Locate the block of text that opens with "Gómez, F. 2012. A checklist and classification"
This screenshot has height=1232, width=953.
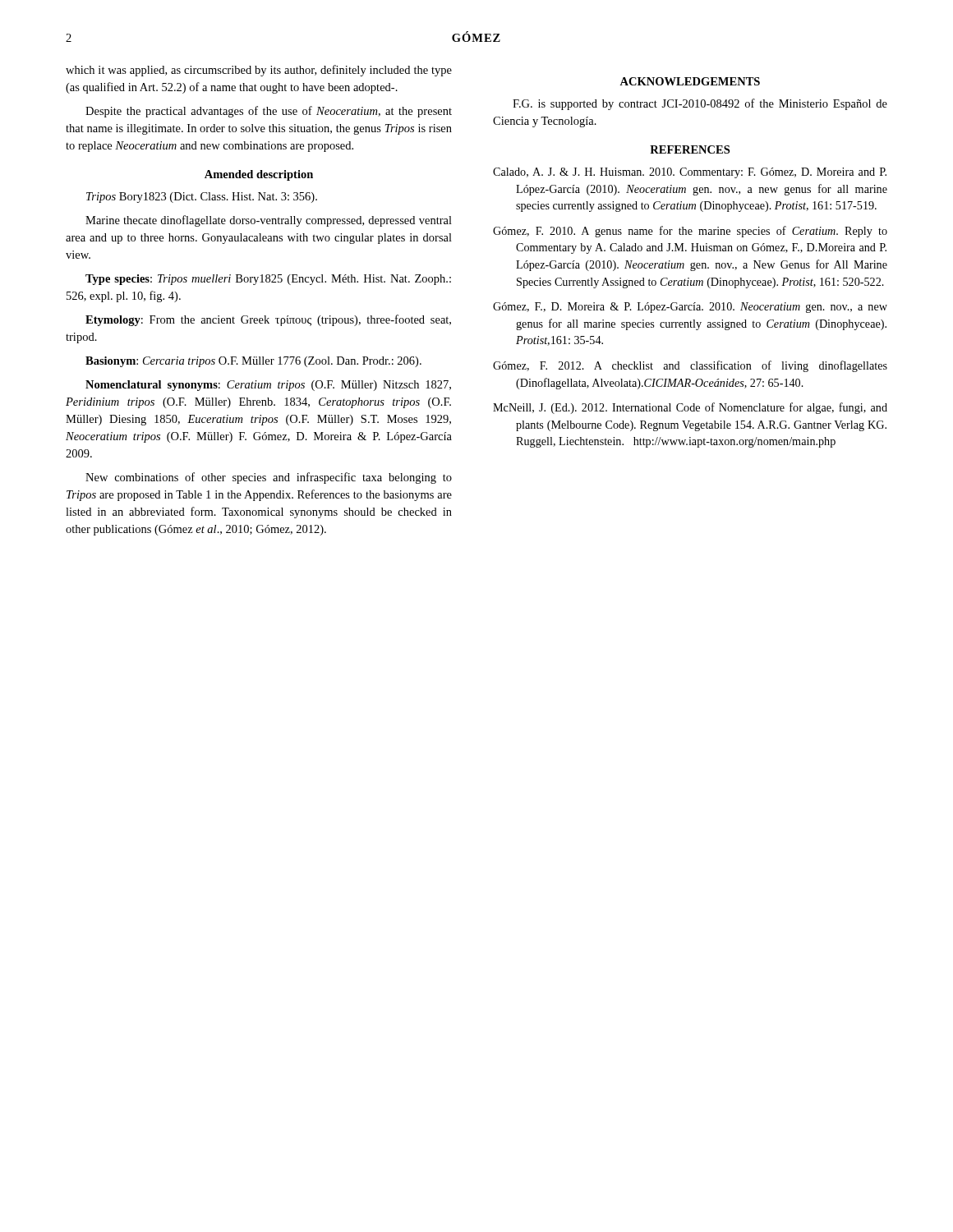click(690, 374)
